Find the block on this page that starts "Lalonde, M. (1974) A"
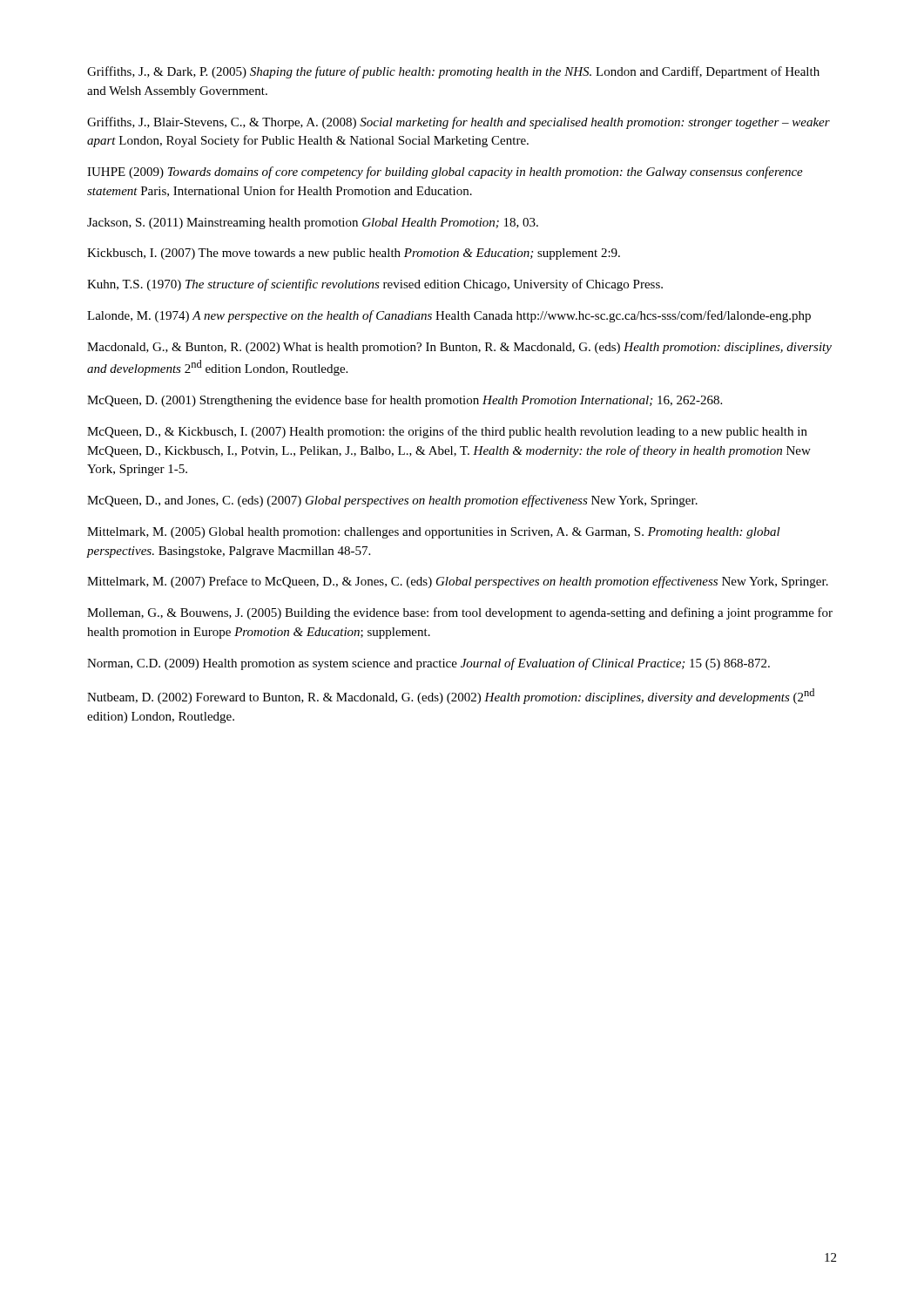Screen dimensions: 1307x924 pos(449,315)
